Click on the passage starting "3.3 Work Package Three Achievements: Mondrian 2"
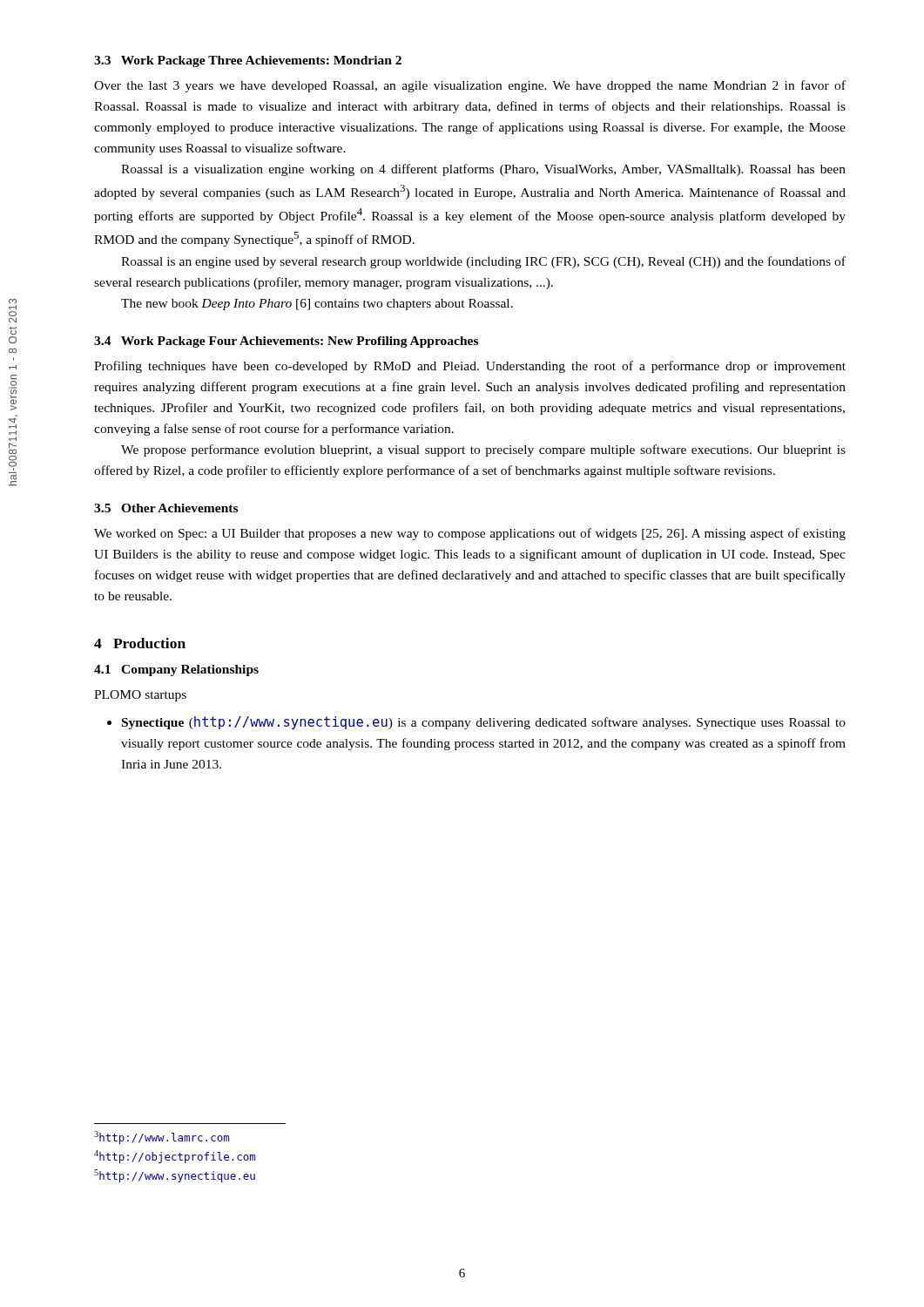The image size is (924, 1307). pos(248,60)
